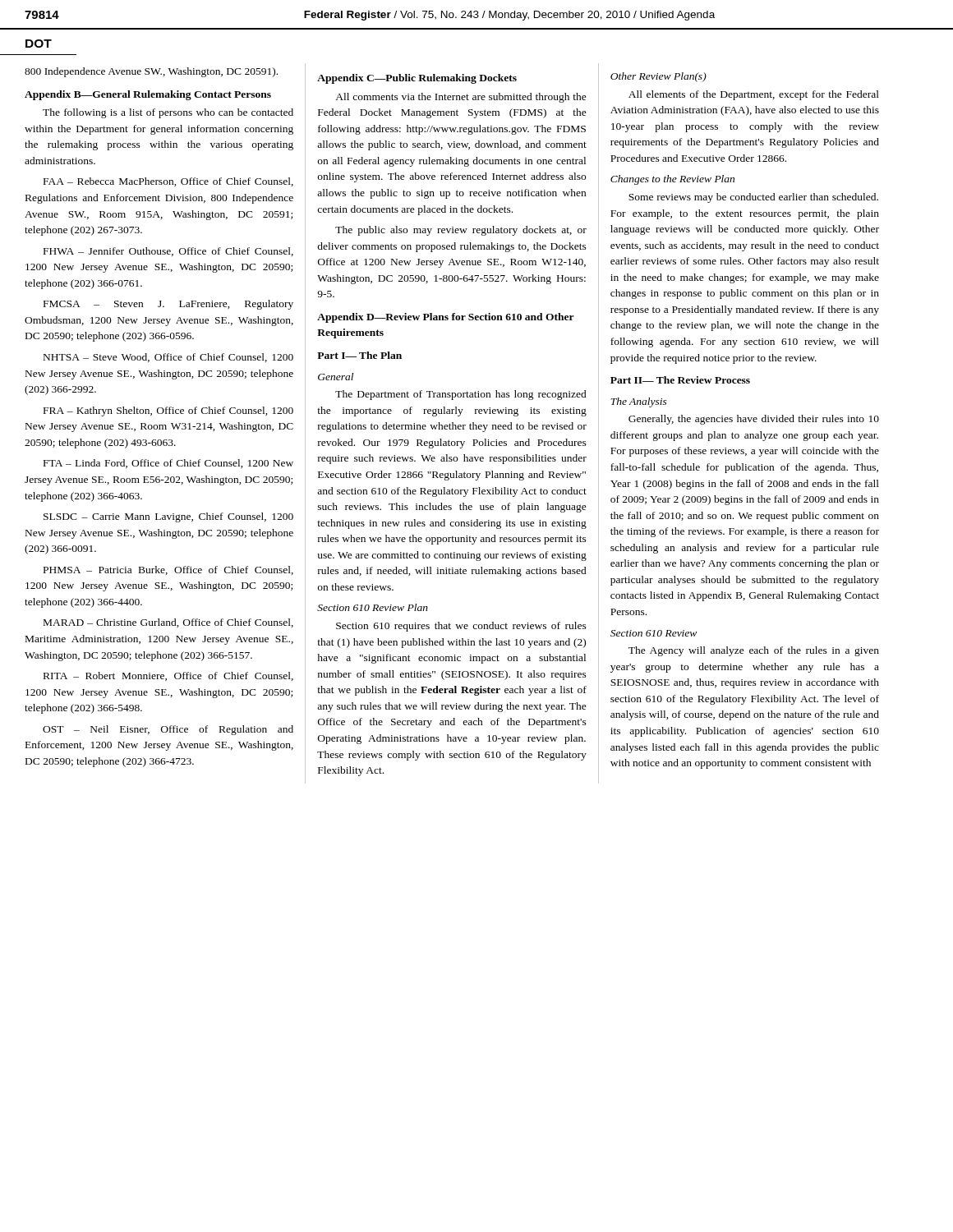953x1232 pixels.
Task: Locate the text block that reads "800 Independence Avenue SW.,"
Action: click(152, 71)
